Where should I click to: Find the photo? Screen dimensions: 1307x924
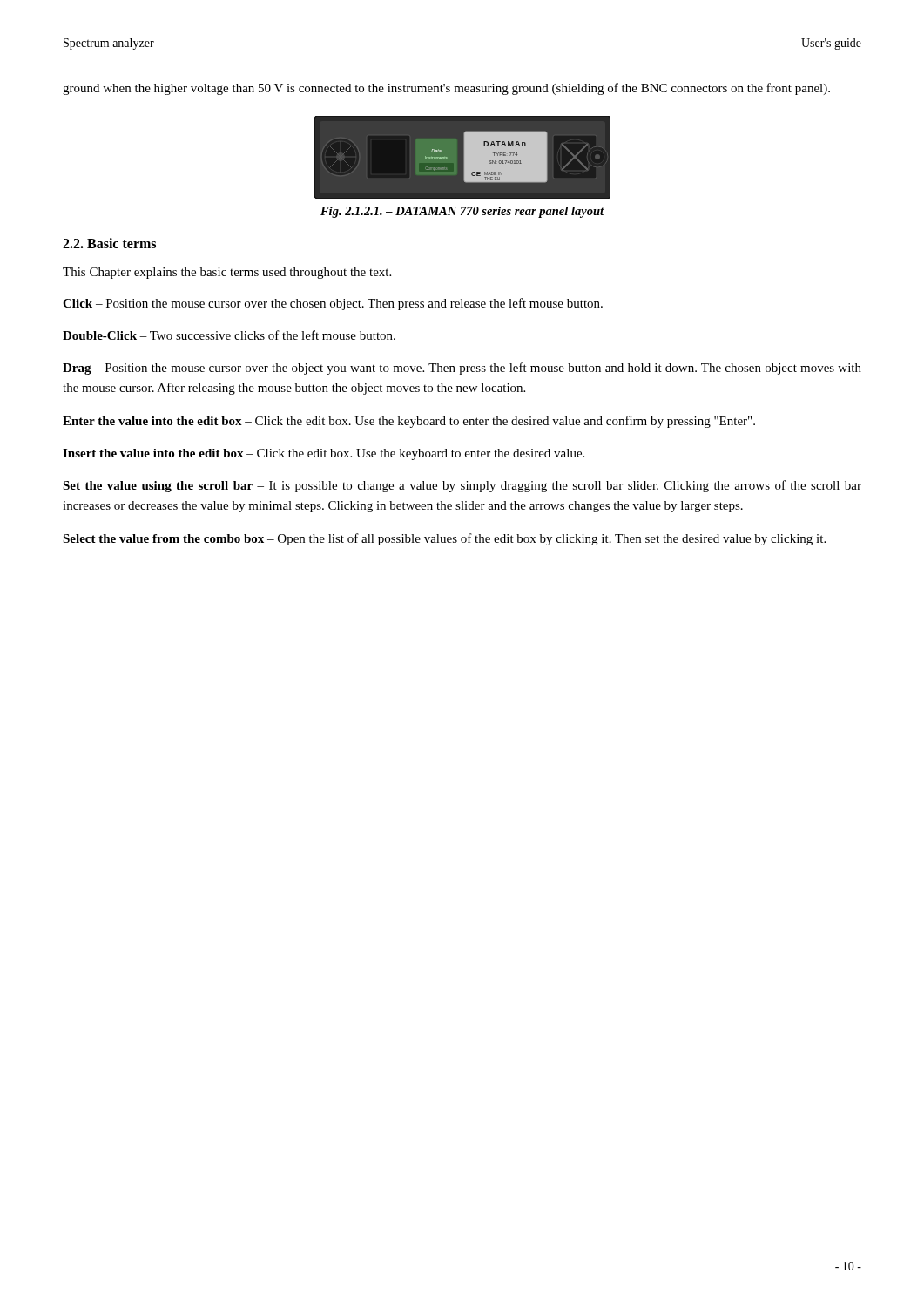(462, 157)
